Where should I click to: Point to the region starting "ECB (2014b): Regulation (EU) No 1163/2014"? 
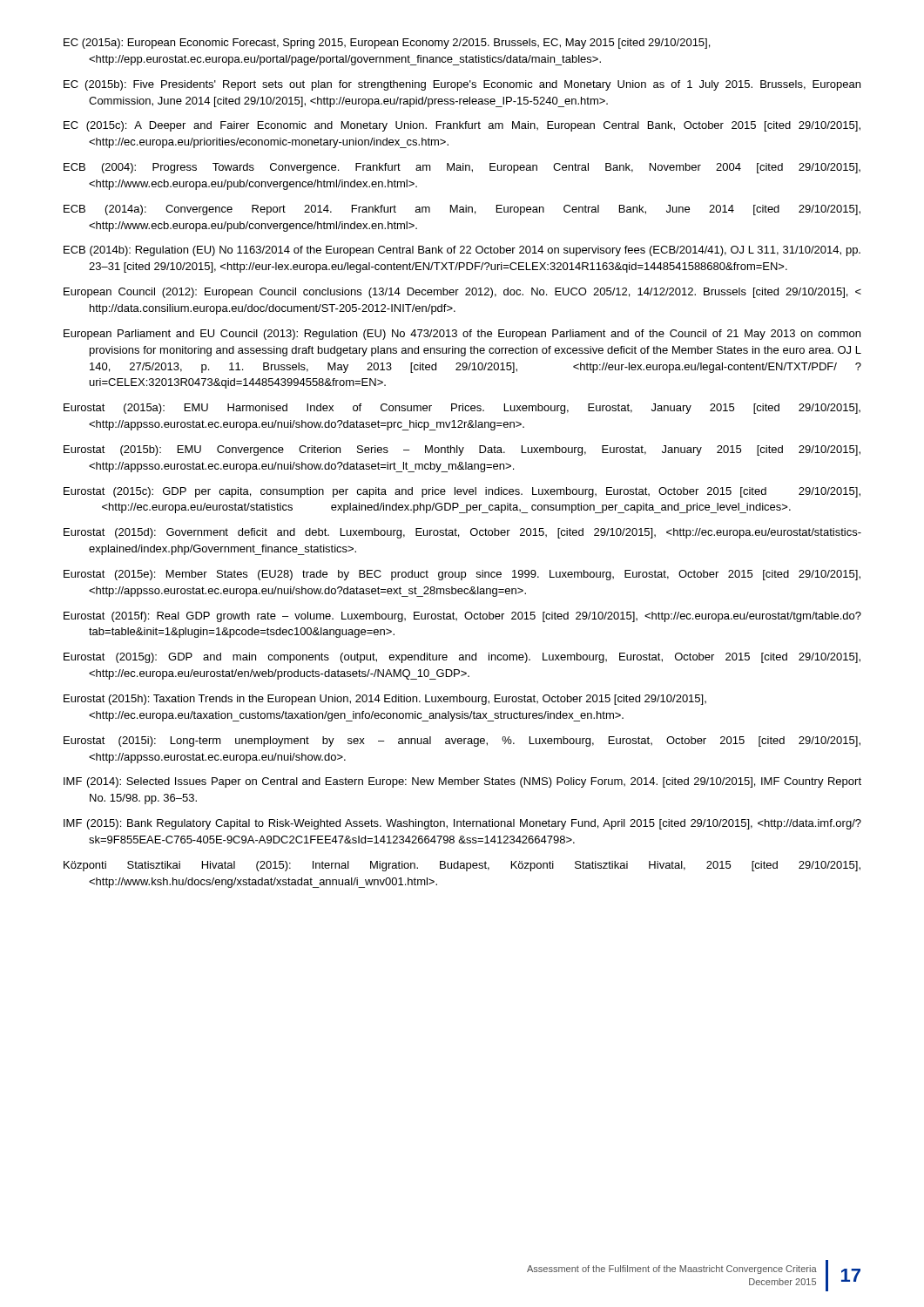(462, 259)
